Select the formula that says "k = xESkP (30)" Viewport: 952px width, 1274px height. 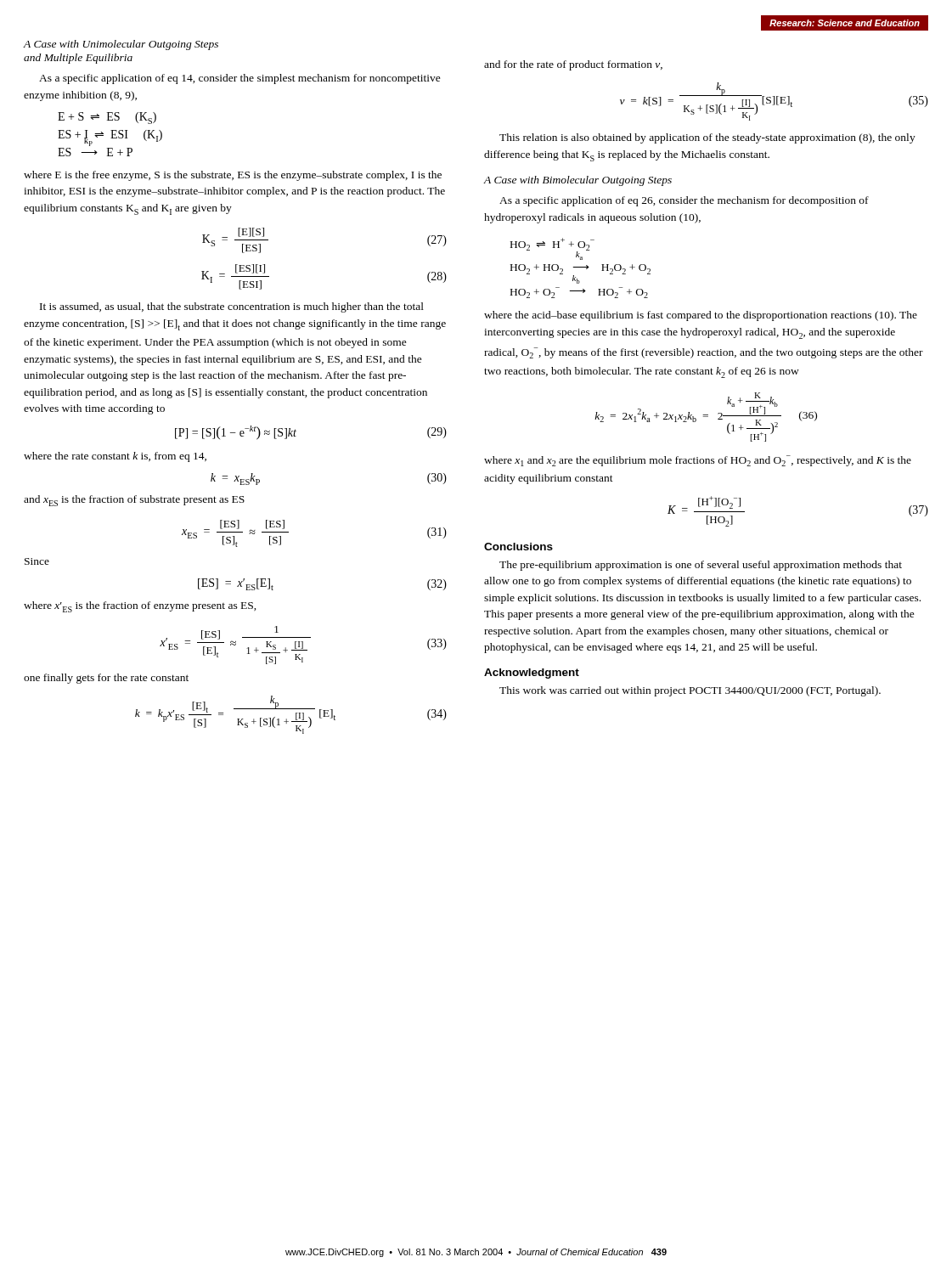[x=240, y=479]
